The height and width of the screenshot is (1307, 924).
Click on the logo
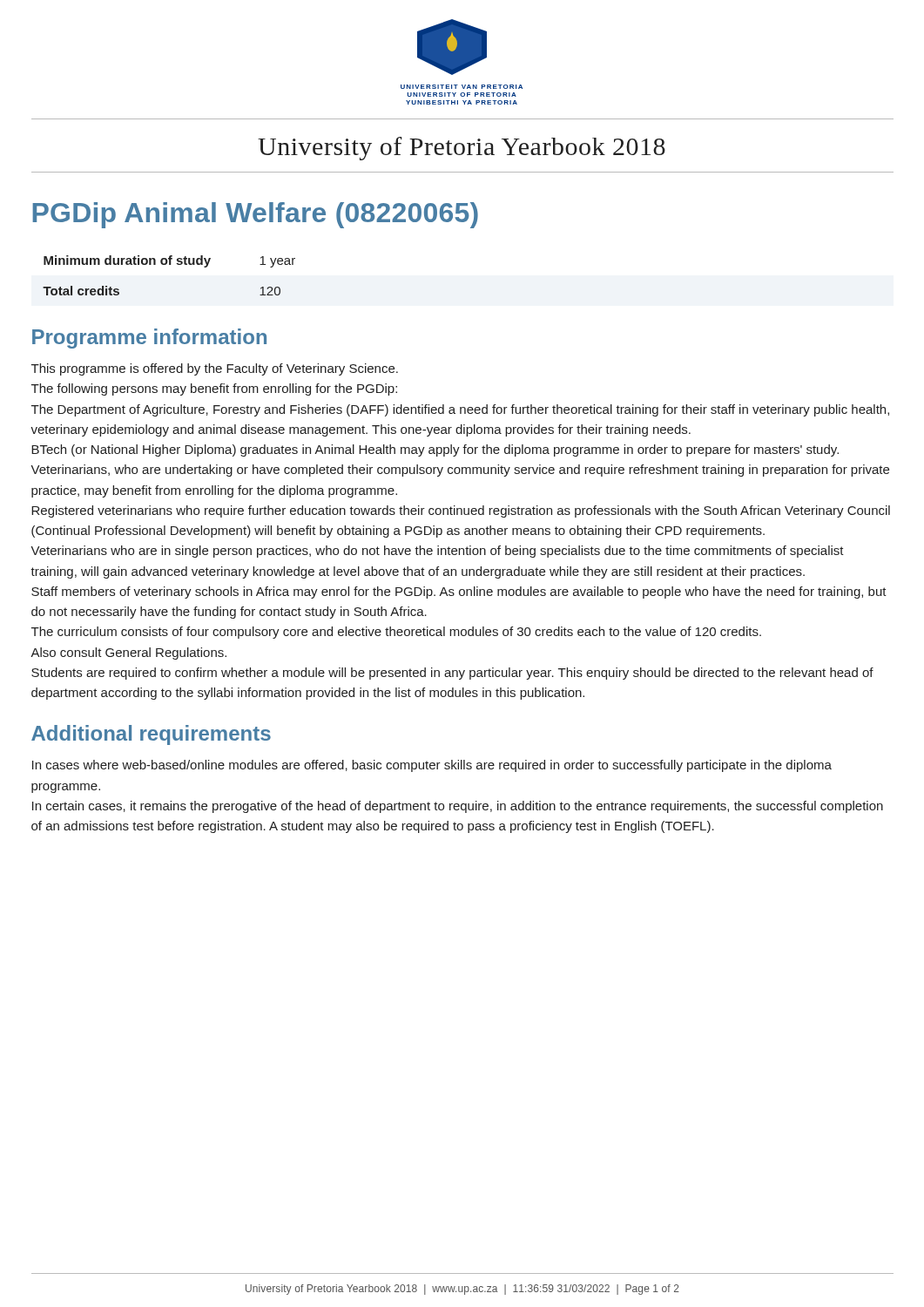tap(462, 61)
